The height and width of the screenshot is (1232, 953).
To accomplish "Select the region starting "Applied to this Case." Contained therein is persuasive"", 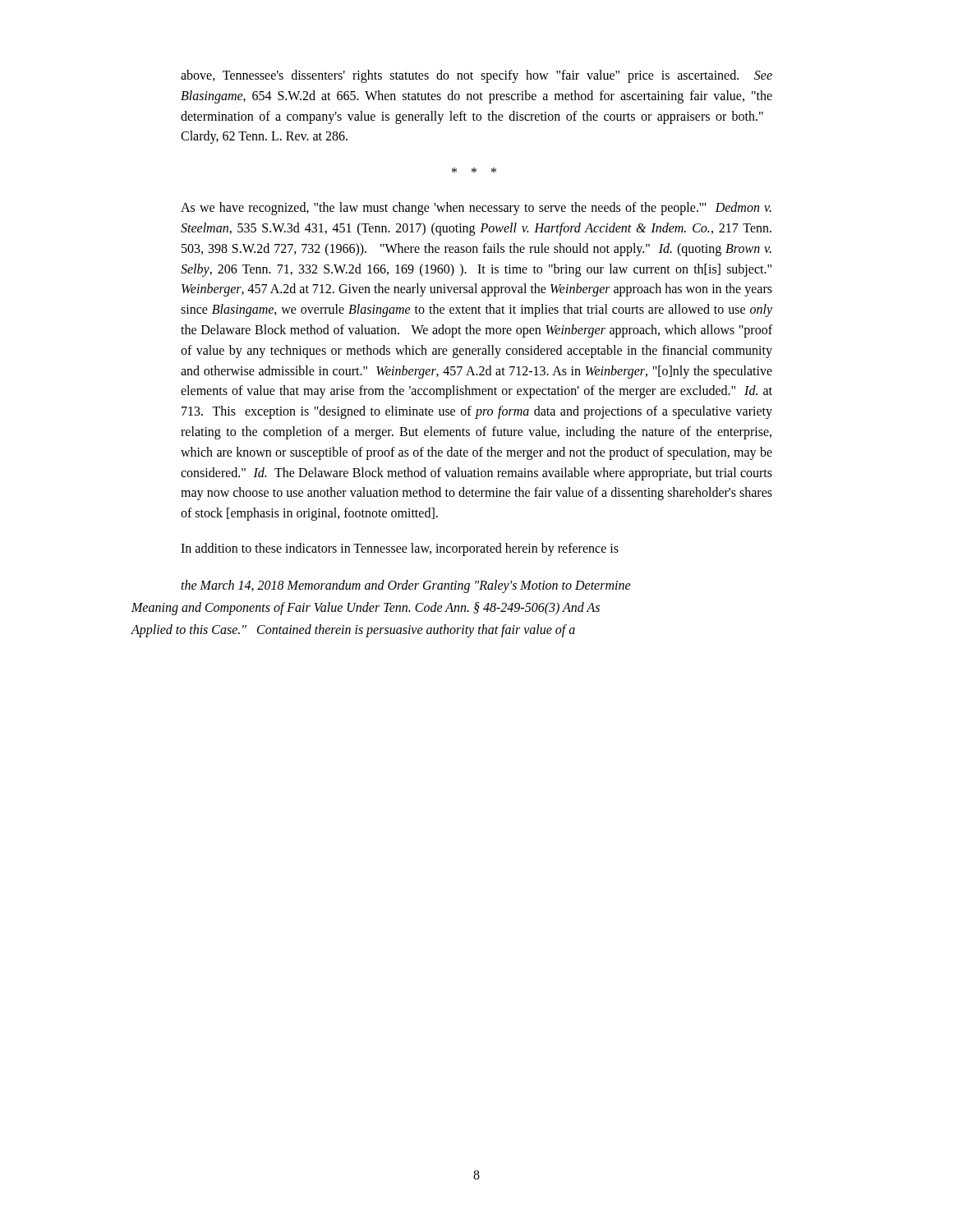I will 353,630.
